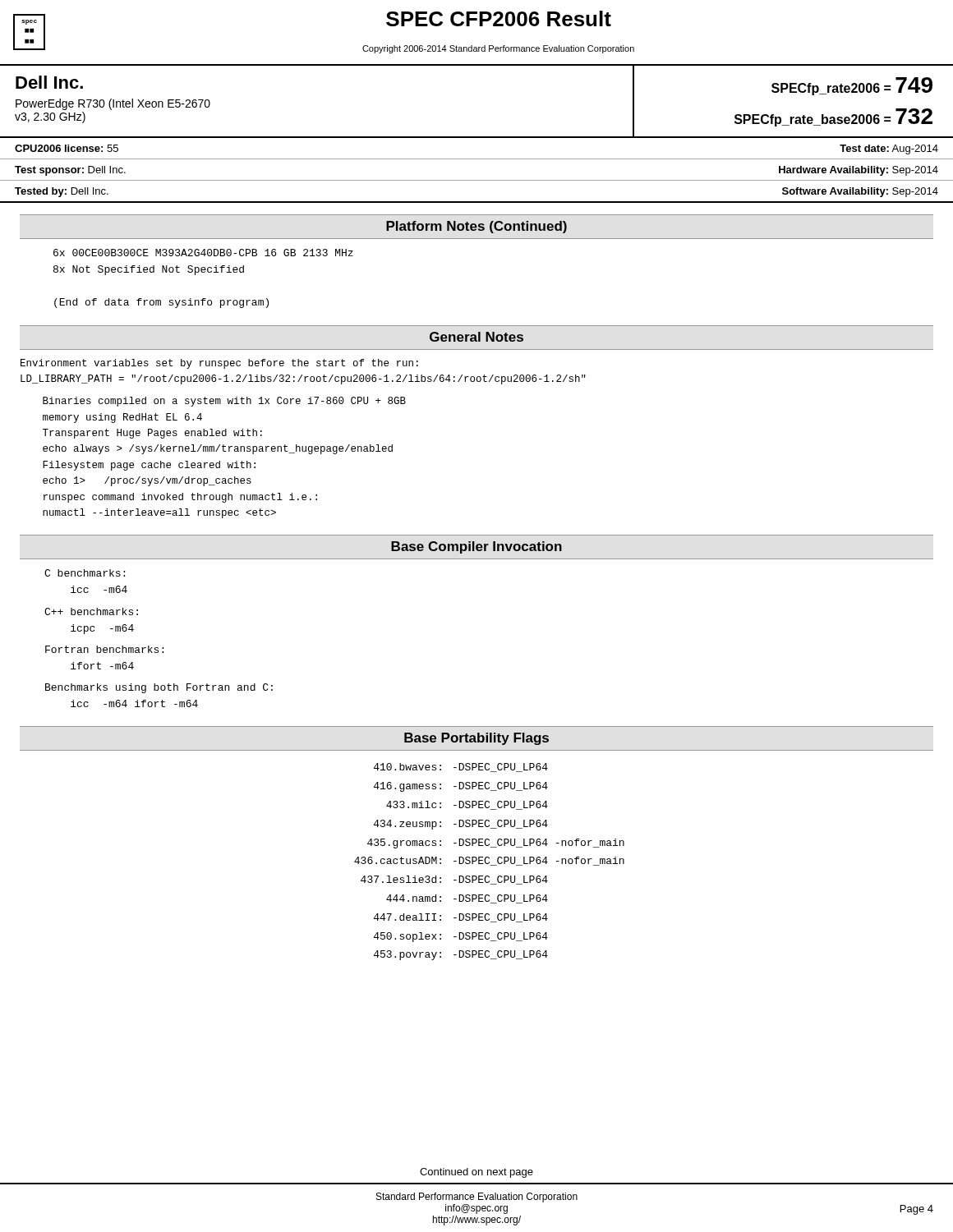953x1232 pixels.
Task: Locate the text block starting "6x 00CE00B300CE M393A2G40DB0-CPB 16"
Action: [x=203, y=278]
